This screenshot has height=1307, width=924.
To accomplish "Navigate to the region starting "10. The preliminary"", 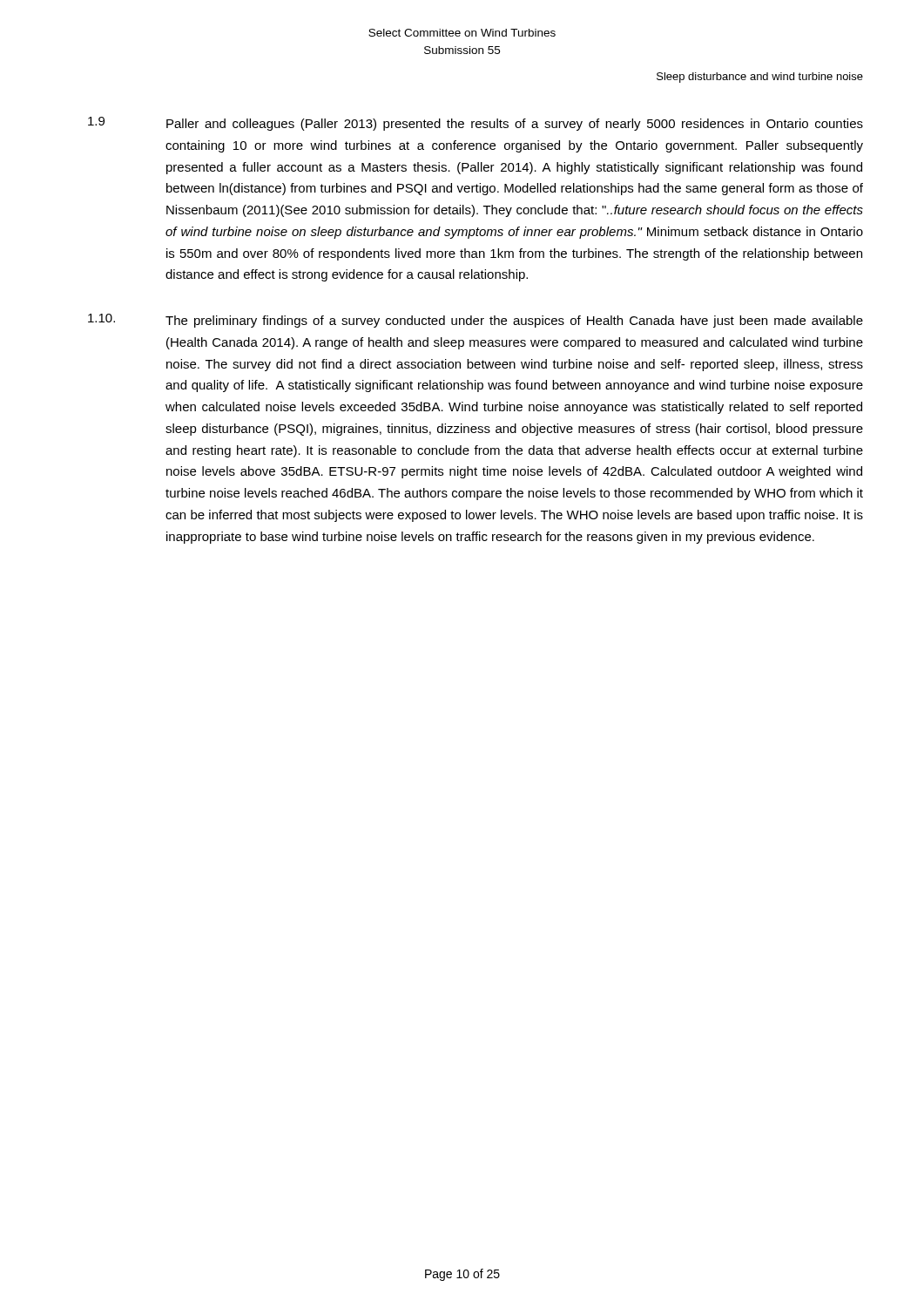I will tap(475, 429).
